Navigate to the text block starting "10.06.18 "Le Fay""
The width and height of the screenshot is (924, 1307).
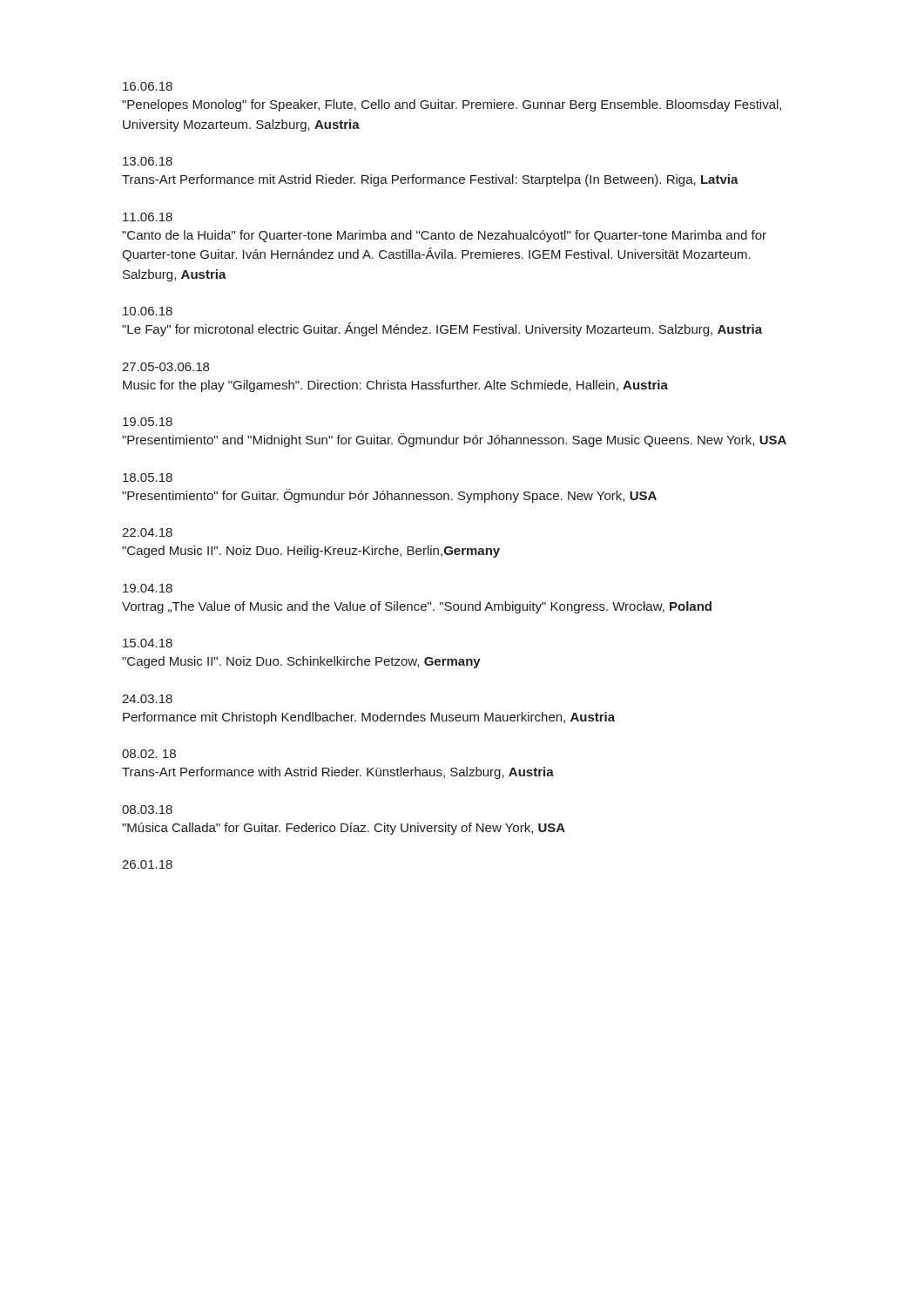pyautogui.click(x=462, y=320)
